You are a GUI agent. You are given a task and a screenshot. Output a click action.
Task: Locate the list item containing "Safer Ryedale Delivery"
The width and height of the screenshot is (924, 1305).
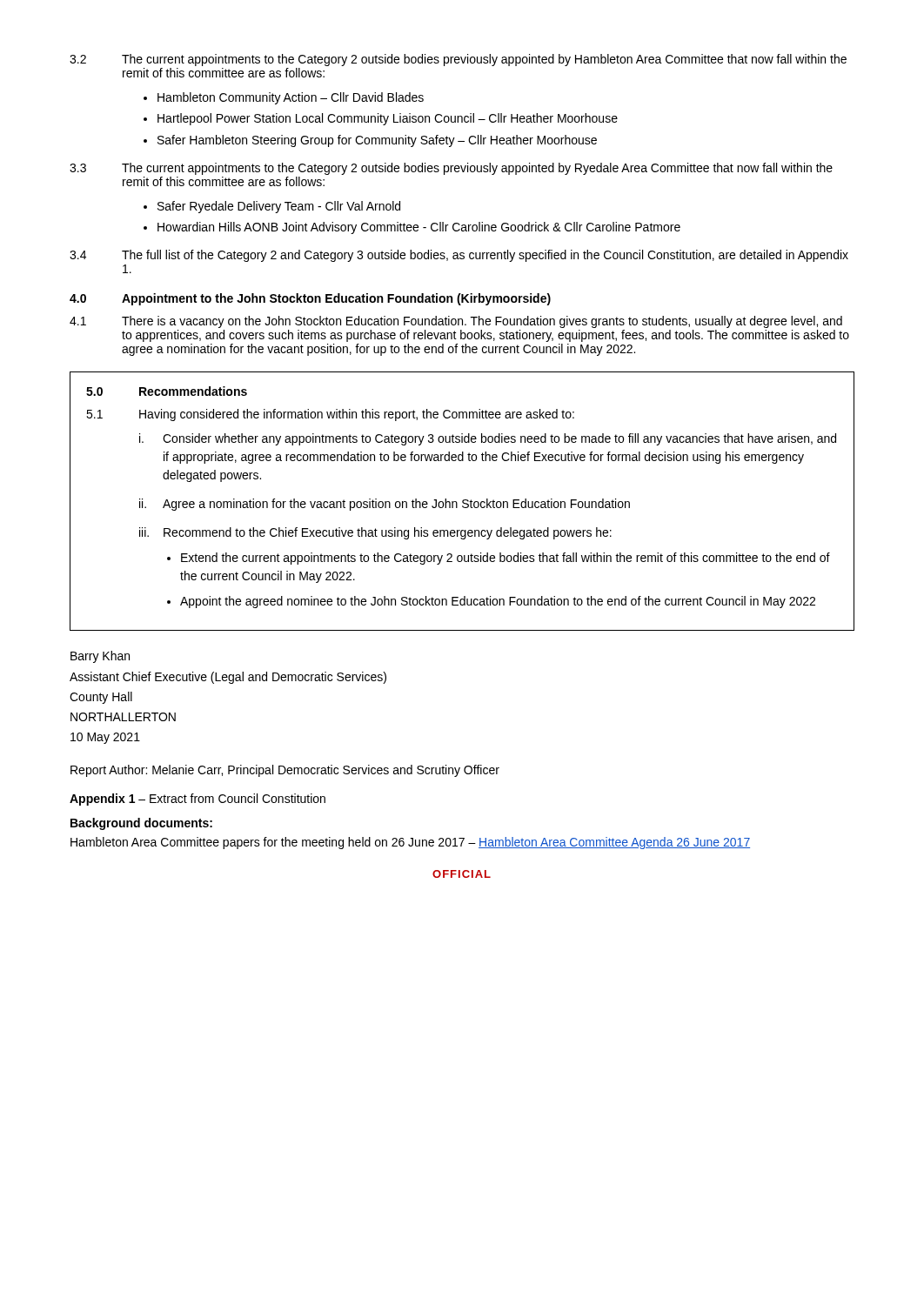pos(279,207)
